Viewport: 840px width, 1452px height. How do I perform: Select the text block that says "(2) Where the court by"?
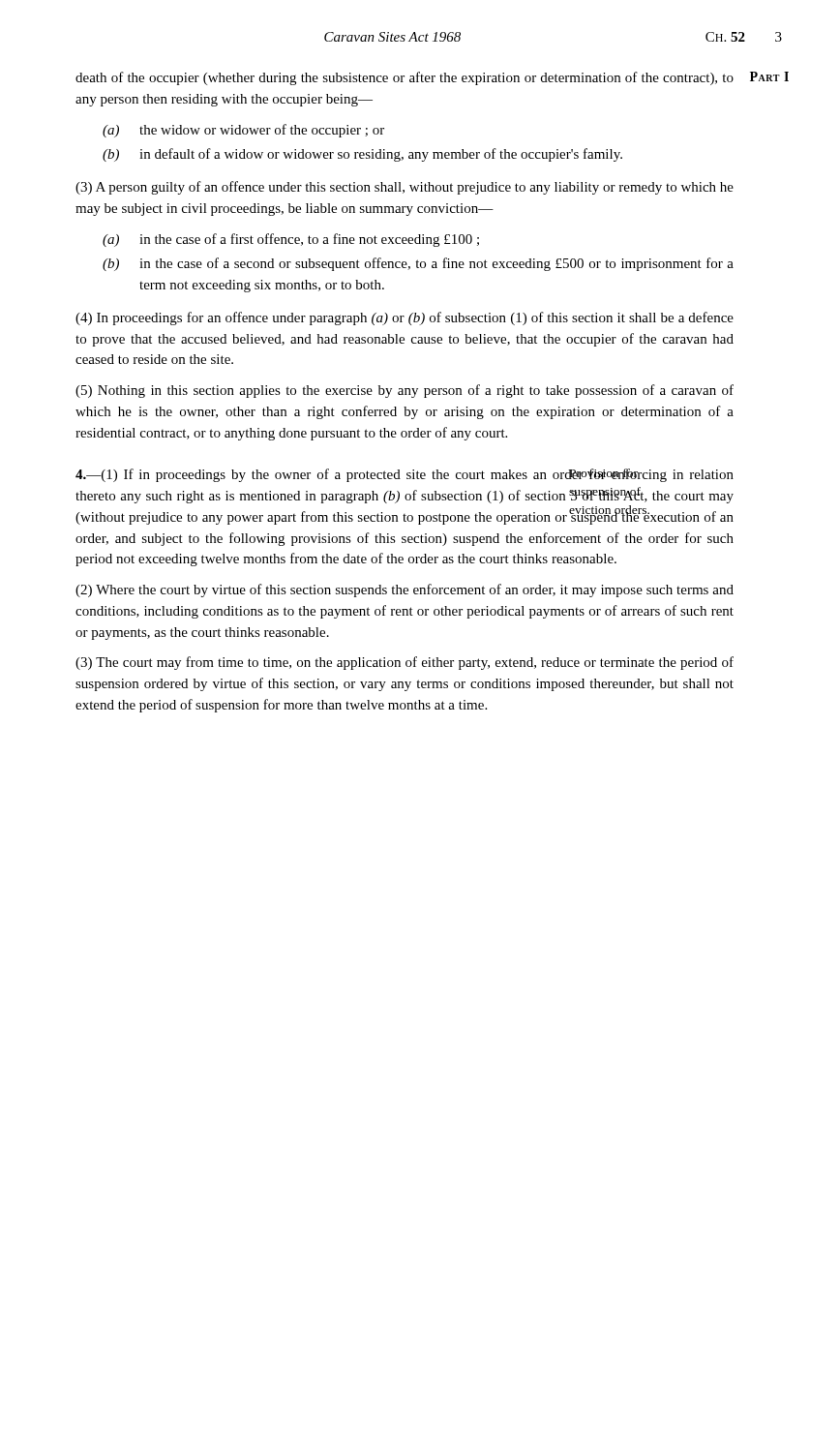(x=405, y=611)
